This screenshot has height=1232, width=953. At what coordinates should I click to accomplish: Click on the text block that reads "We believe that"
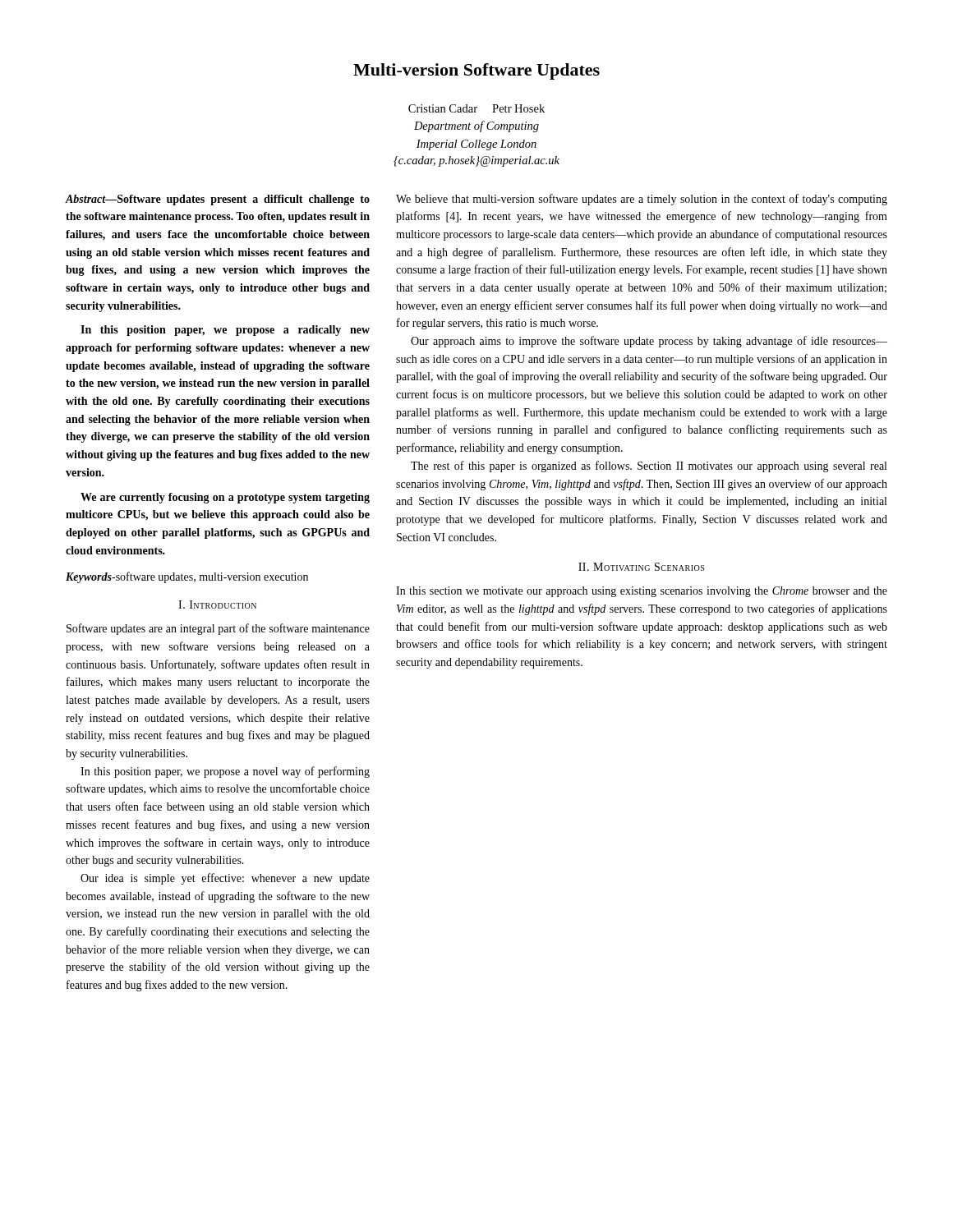tap(642, 368)
